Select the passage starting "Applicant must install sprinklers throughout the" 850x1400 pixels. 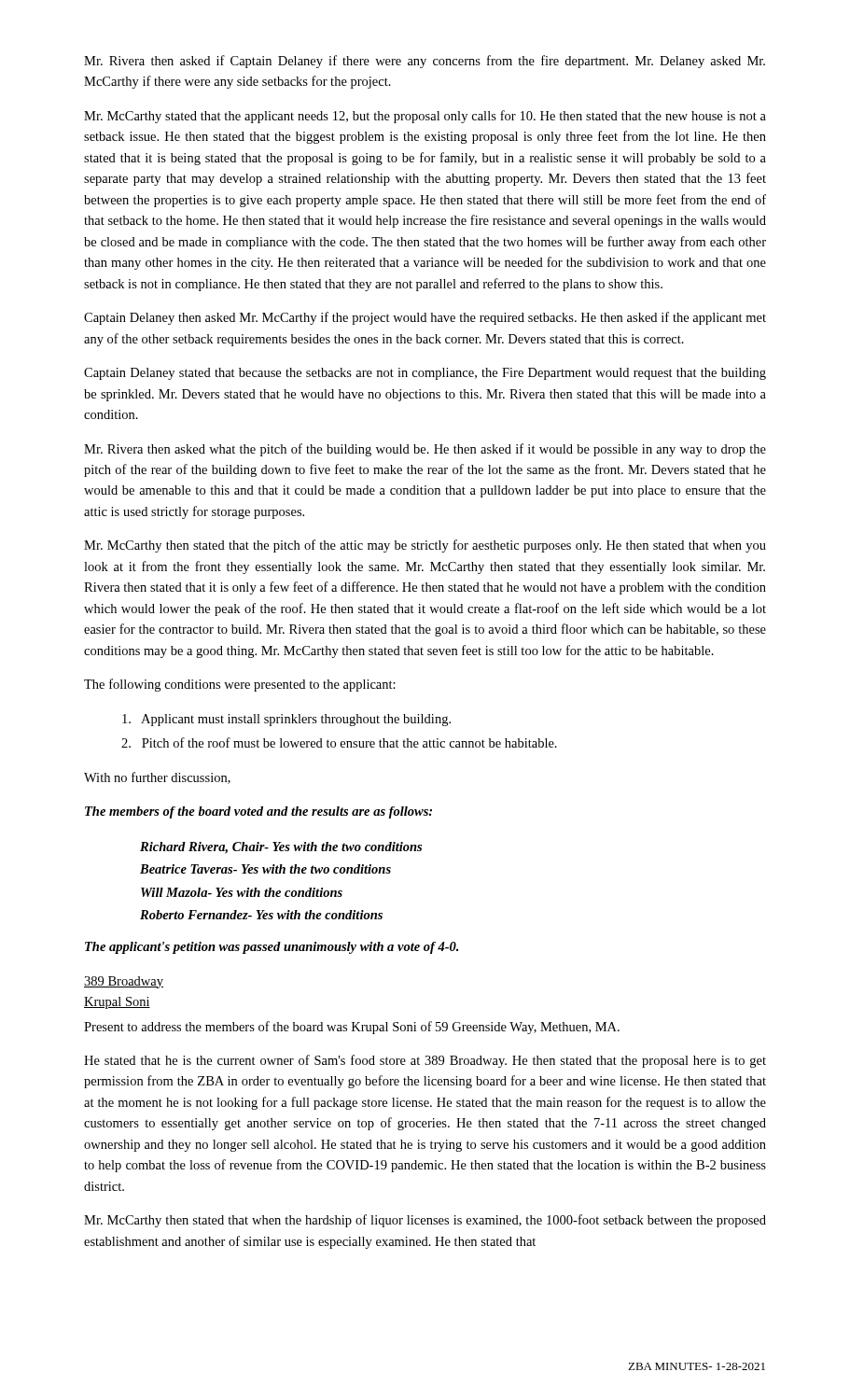tap(286, 718)
